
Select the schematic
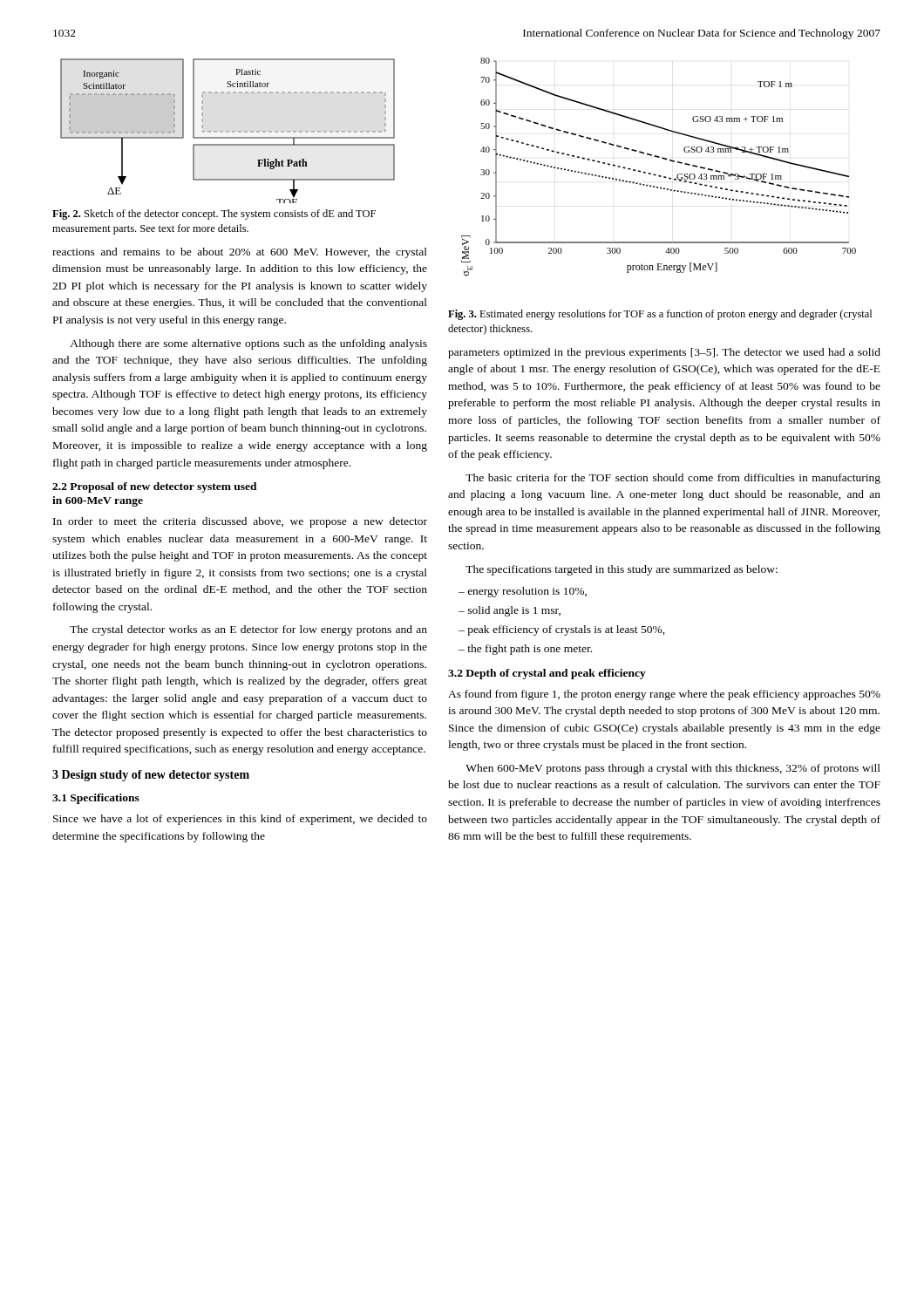tap(240, 127)
